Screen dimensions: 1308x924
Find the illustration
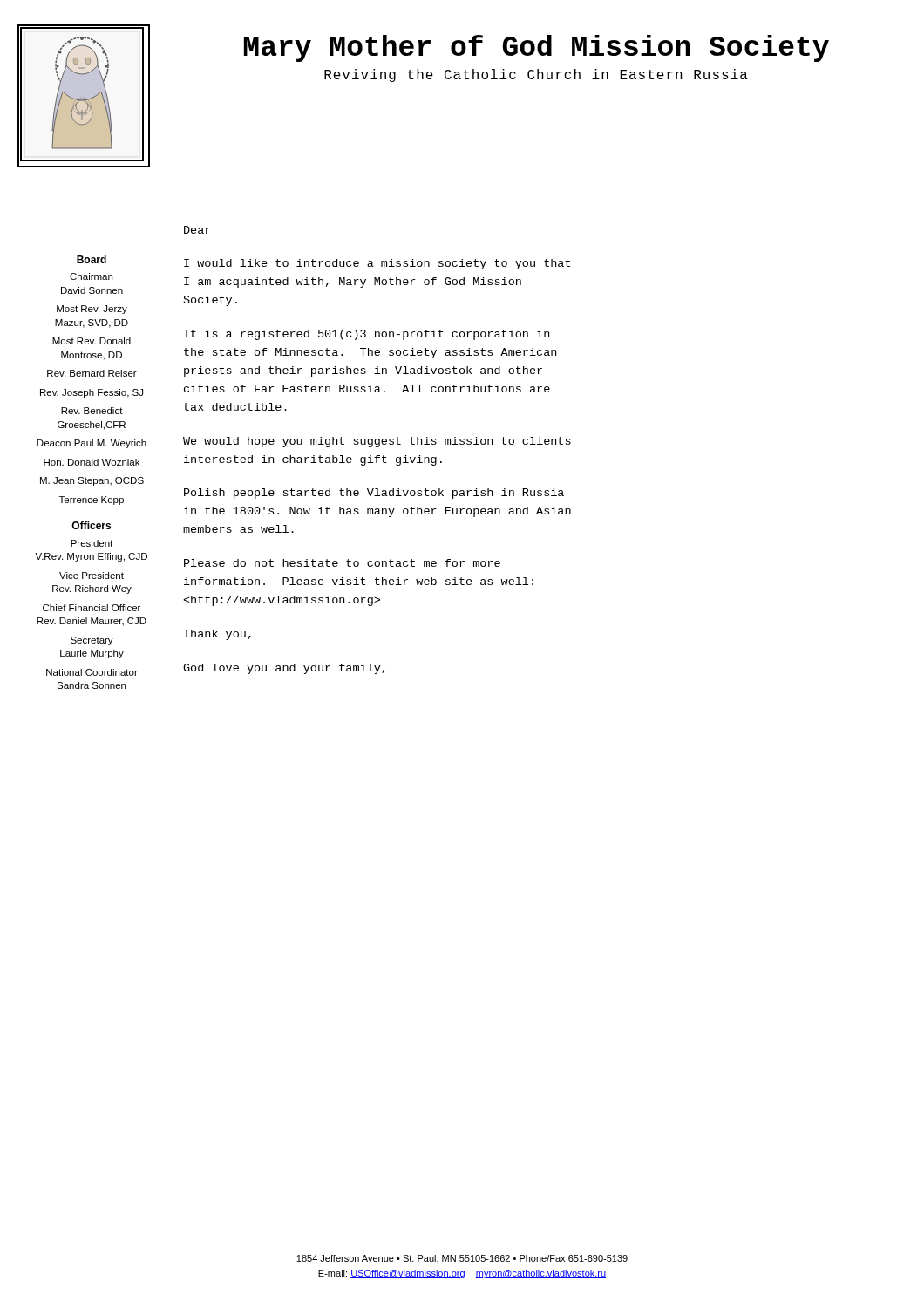pos(84,96)
